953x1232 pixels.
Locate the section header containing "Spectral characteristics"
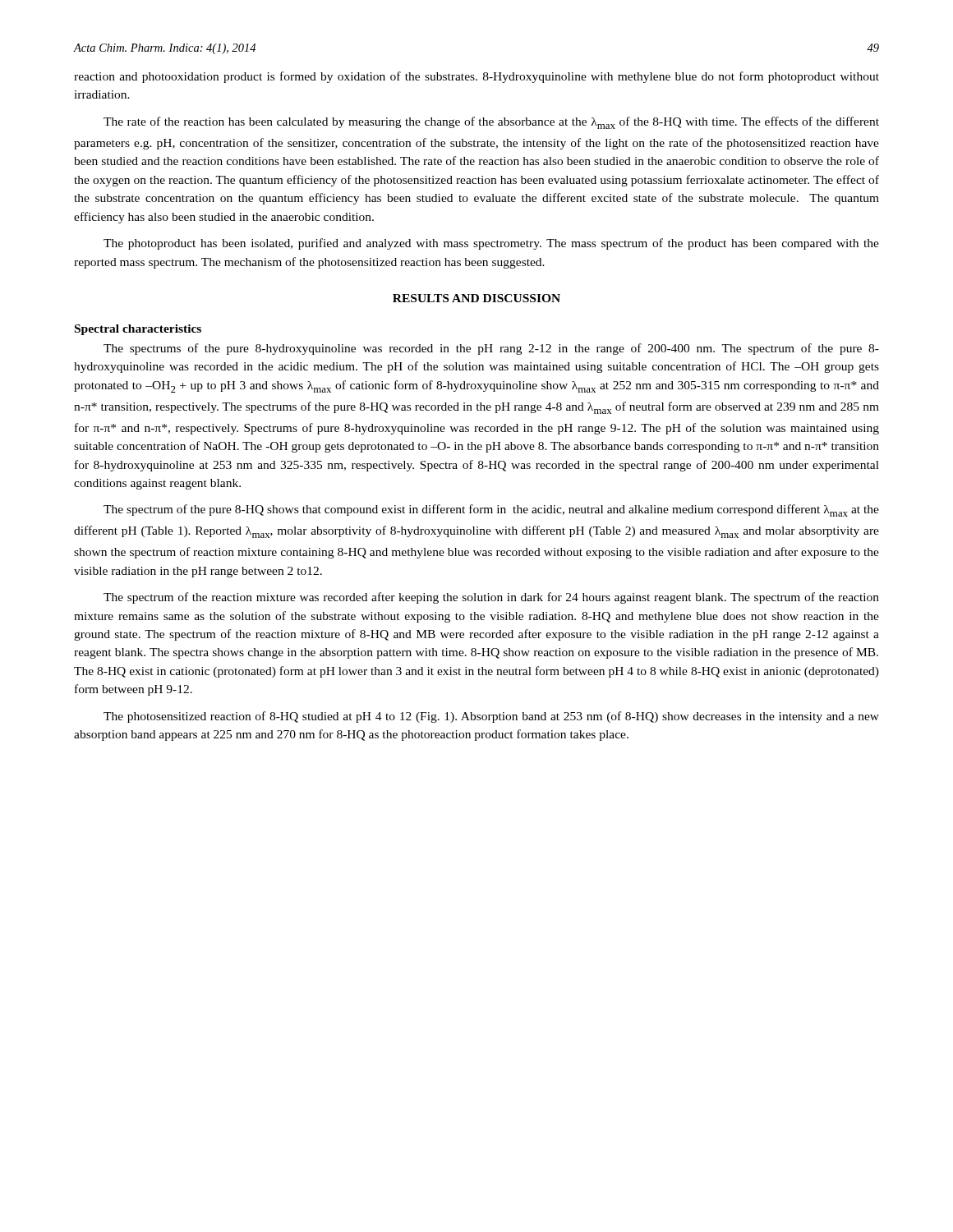(x=138, y=328)
